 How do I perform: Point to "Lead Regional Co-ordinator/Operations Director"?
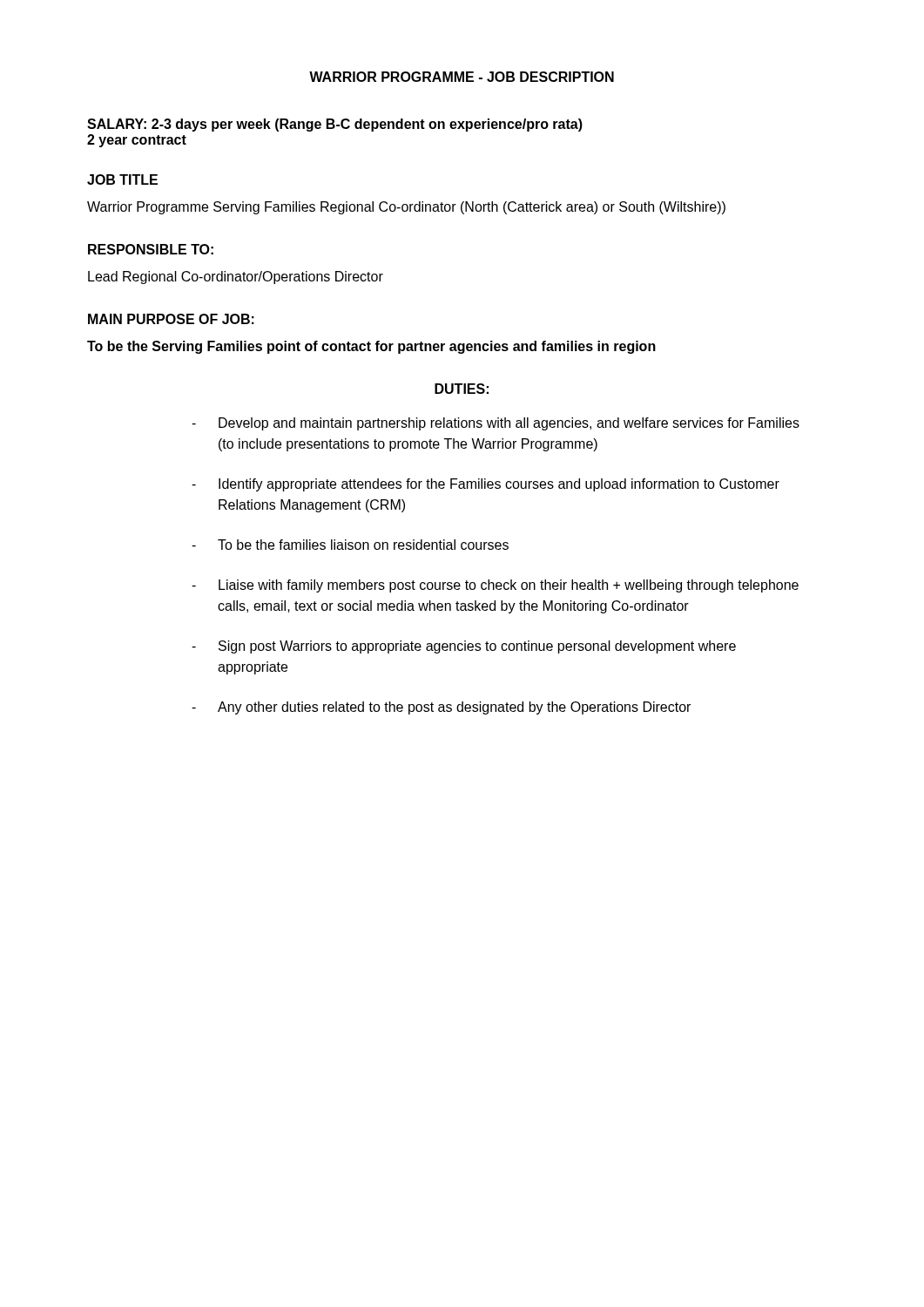tap(235, 277)
